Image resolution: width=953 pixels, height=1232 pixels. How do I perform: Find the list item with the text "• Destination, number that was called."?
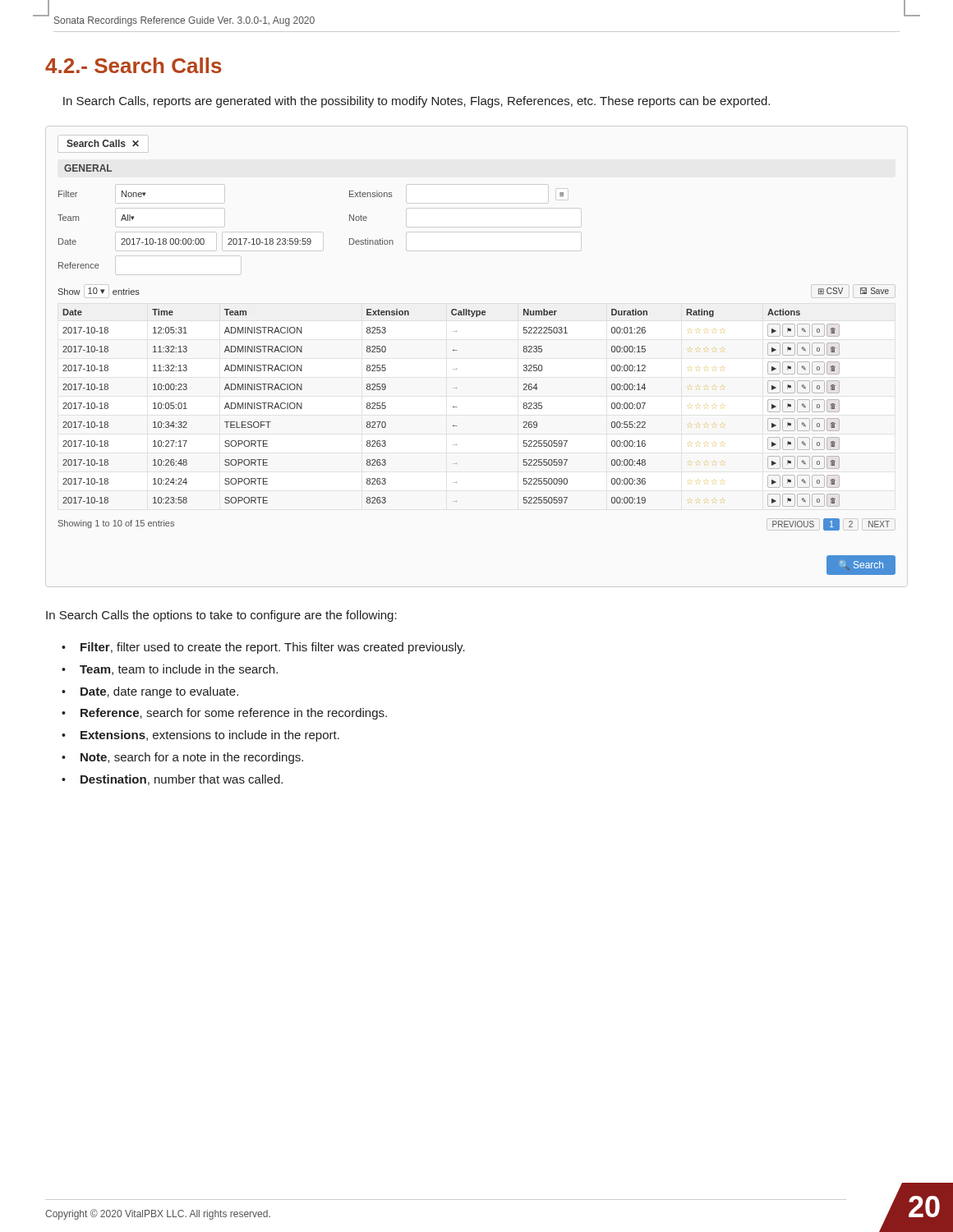173,779
